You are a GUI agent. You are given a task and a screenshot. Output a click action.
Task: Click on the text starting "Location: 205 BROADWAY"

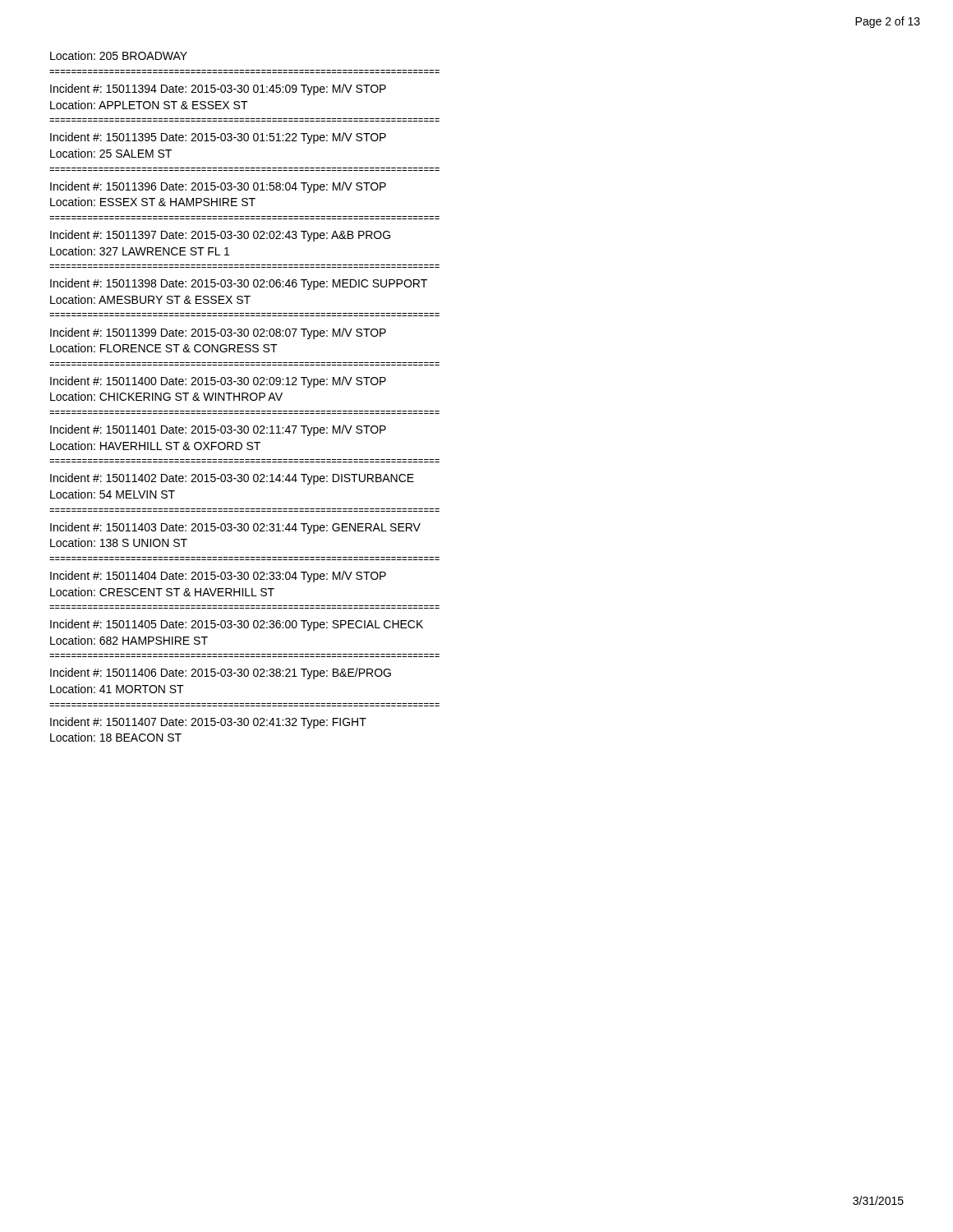[118, 56]
